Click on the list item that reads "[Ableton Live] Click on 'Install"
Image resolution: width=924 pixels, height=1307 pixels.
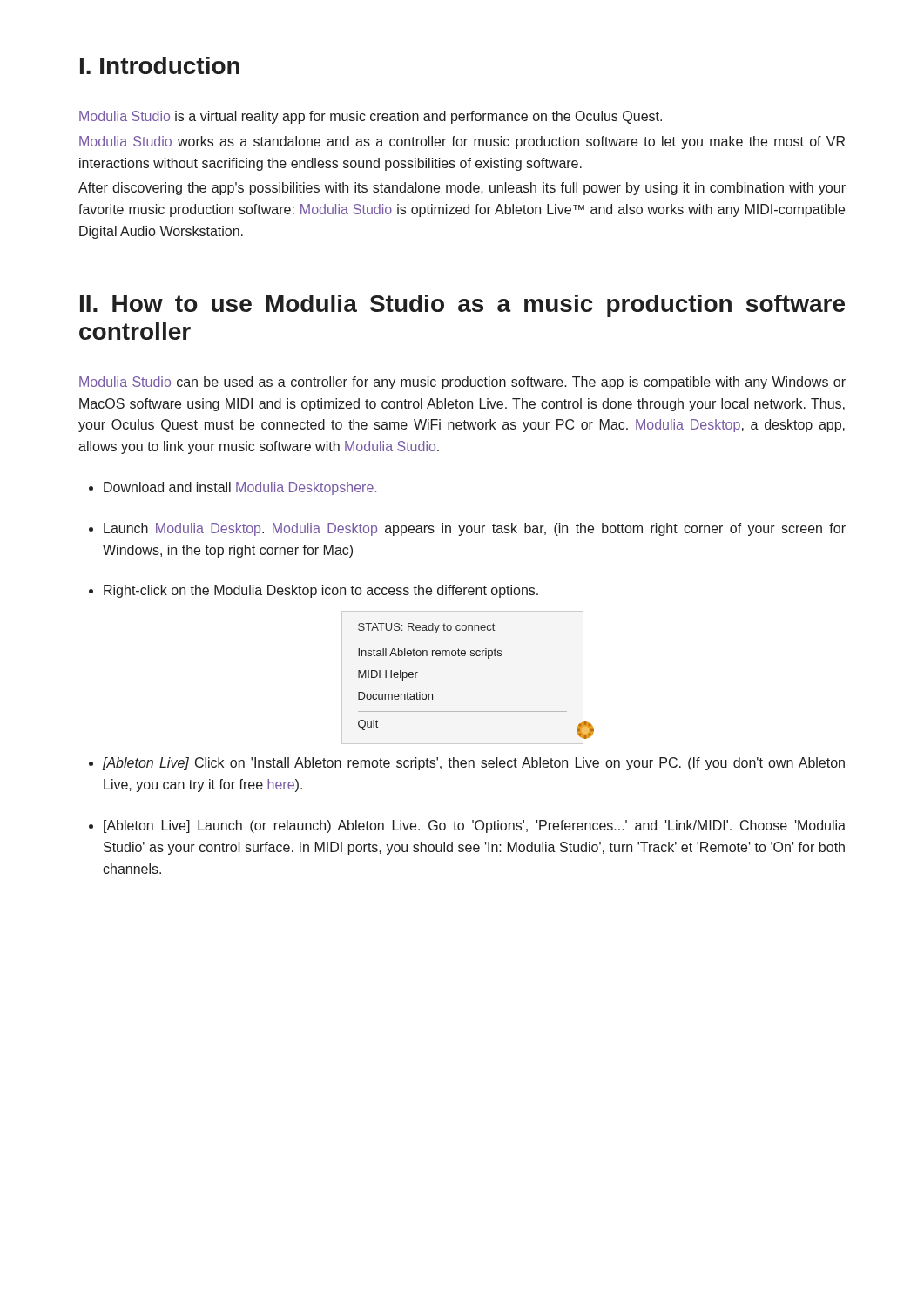tap(474, 775)
